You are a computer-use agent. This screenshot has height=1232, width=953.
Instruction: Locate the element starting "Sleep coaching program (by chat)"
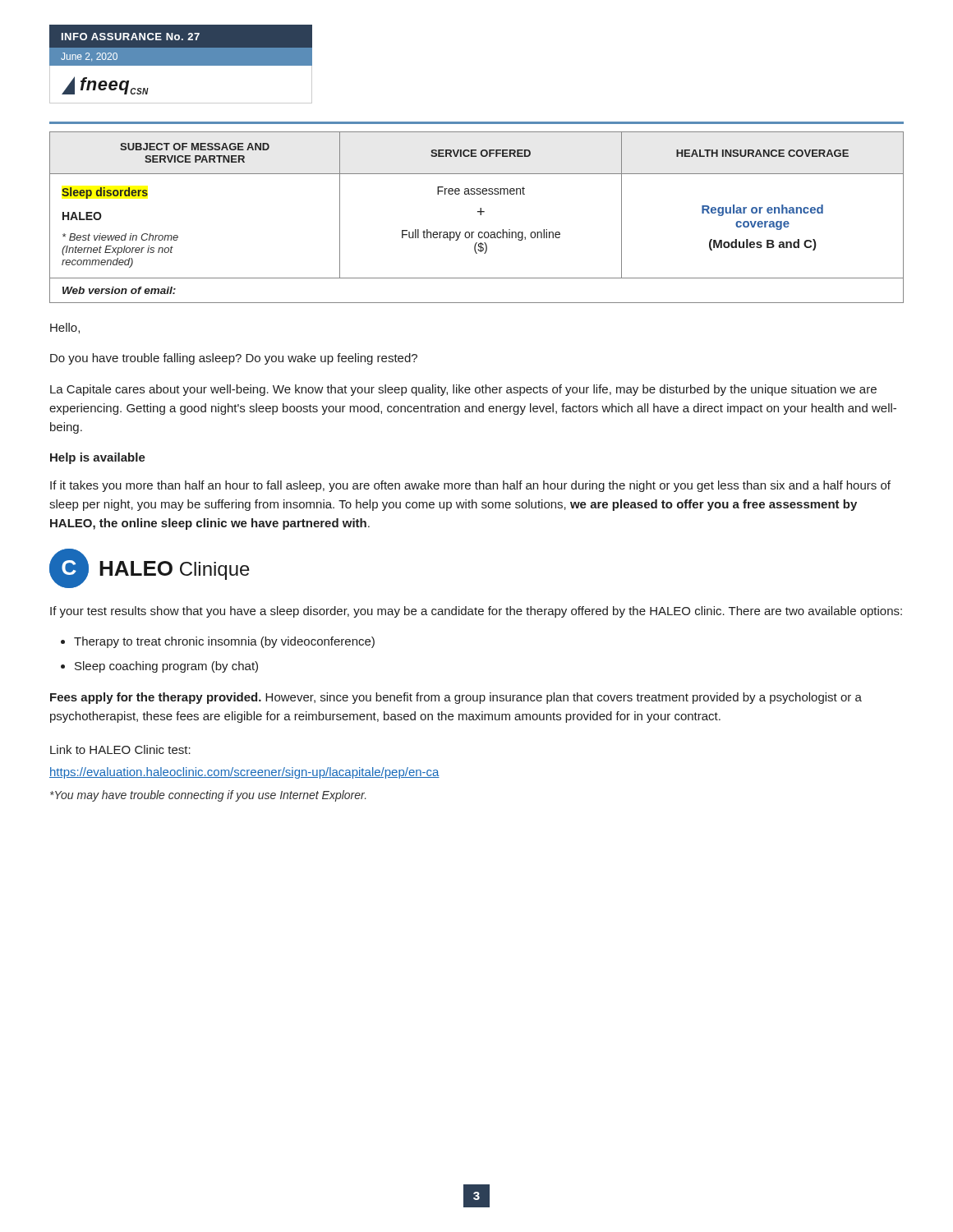pyautogui.click(x=166, y=666)
